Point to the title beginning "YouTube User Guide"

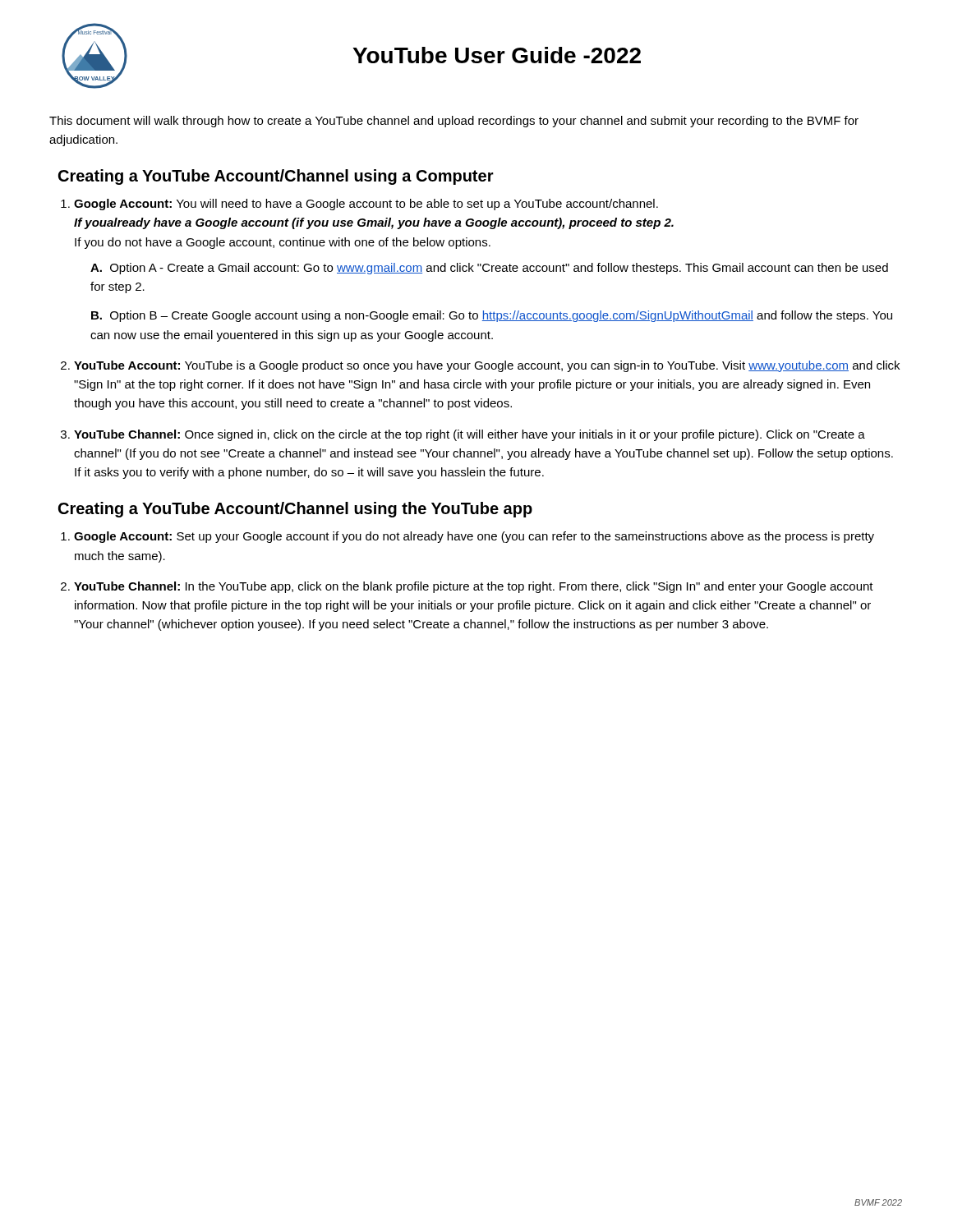497,56
